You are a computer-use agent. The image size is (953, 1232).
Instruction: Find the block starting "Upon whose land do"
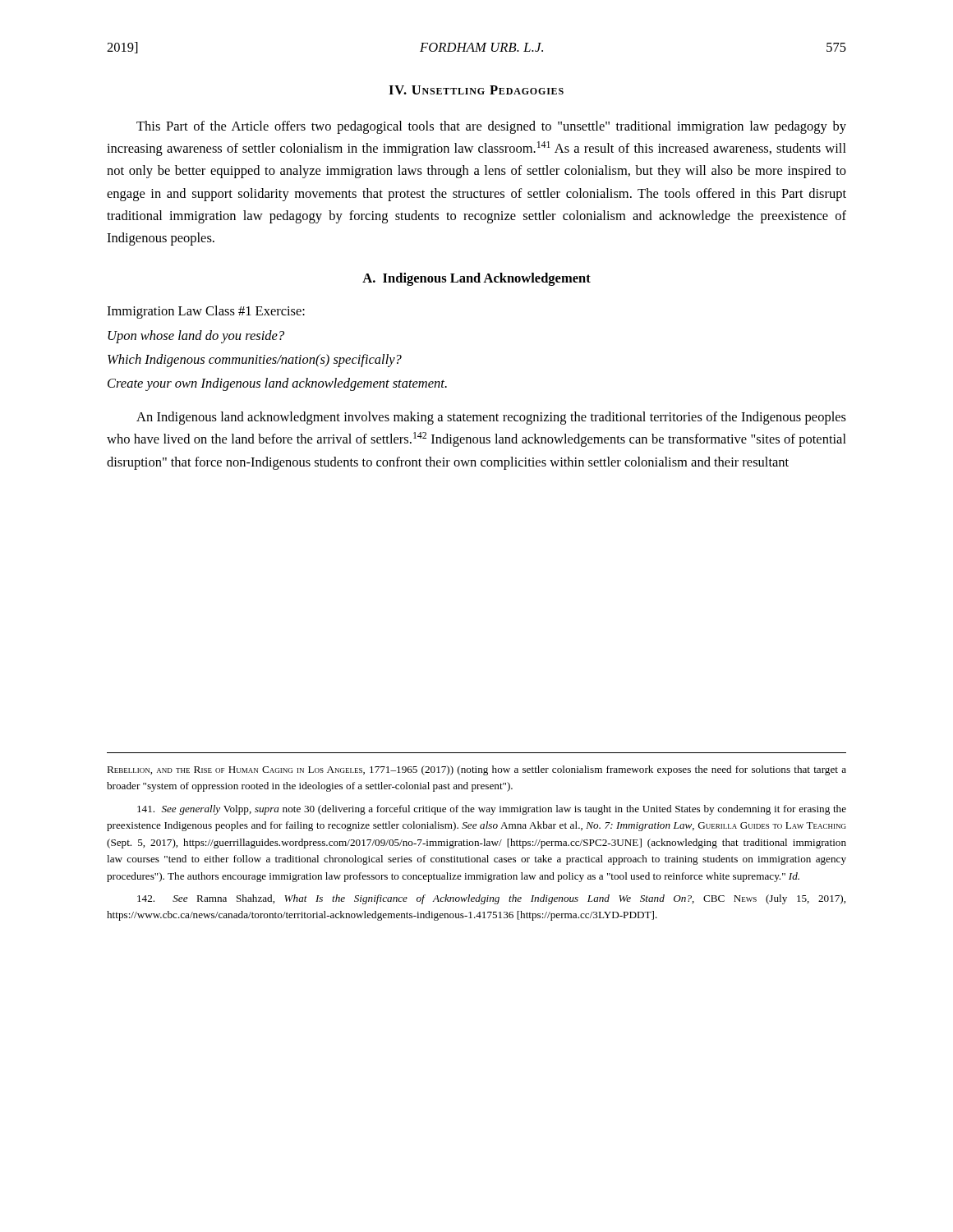196,335
